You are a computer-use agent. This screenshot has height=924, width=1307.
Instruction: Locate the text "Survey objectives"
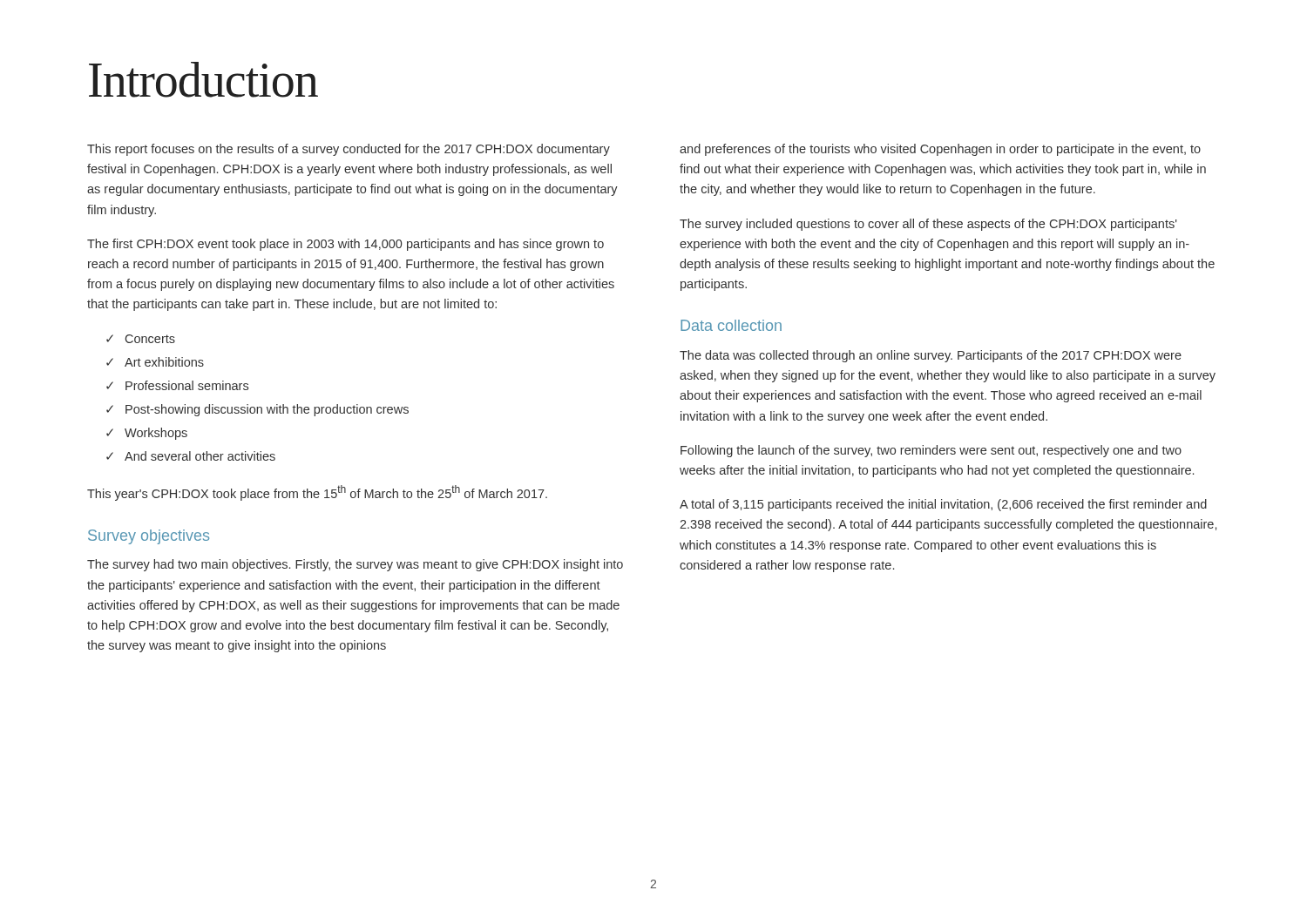[x=149, y=535]
